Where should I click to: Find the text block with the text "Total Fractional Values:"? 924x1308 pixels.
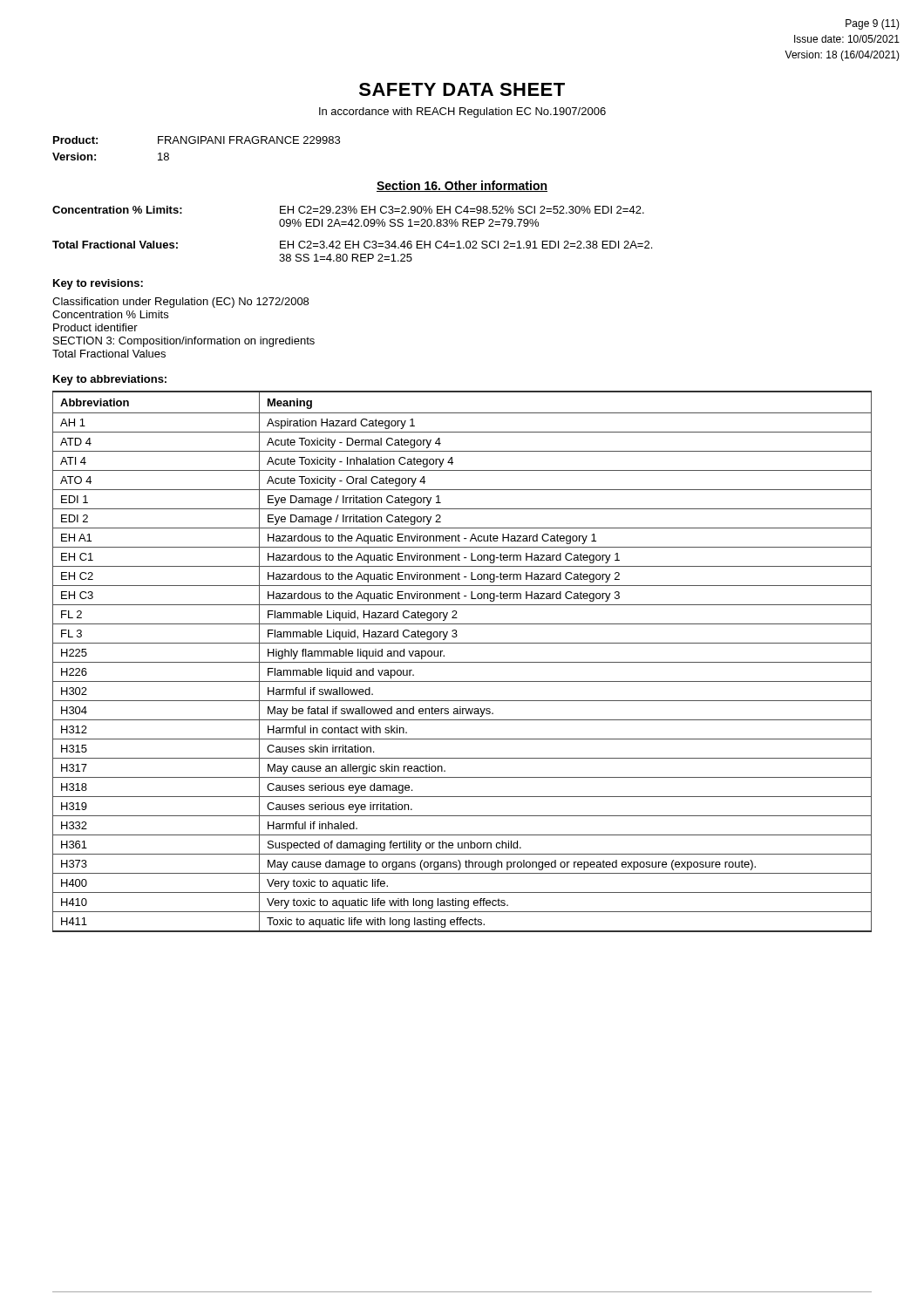pos(462,251)
